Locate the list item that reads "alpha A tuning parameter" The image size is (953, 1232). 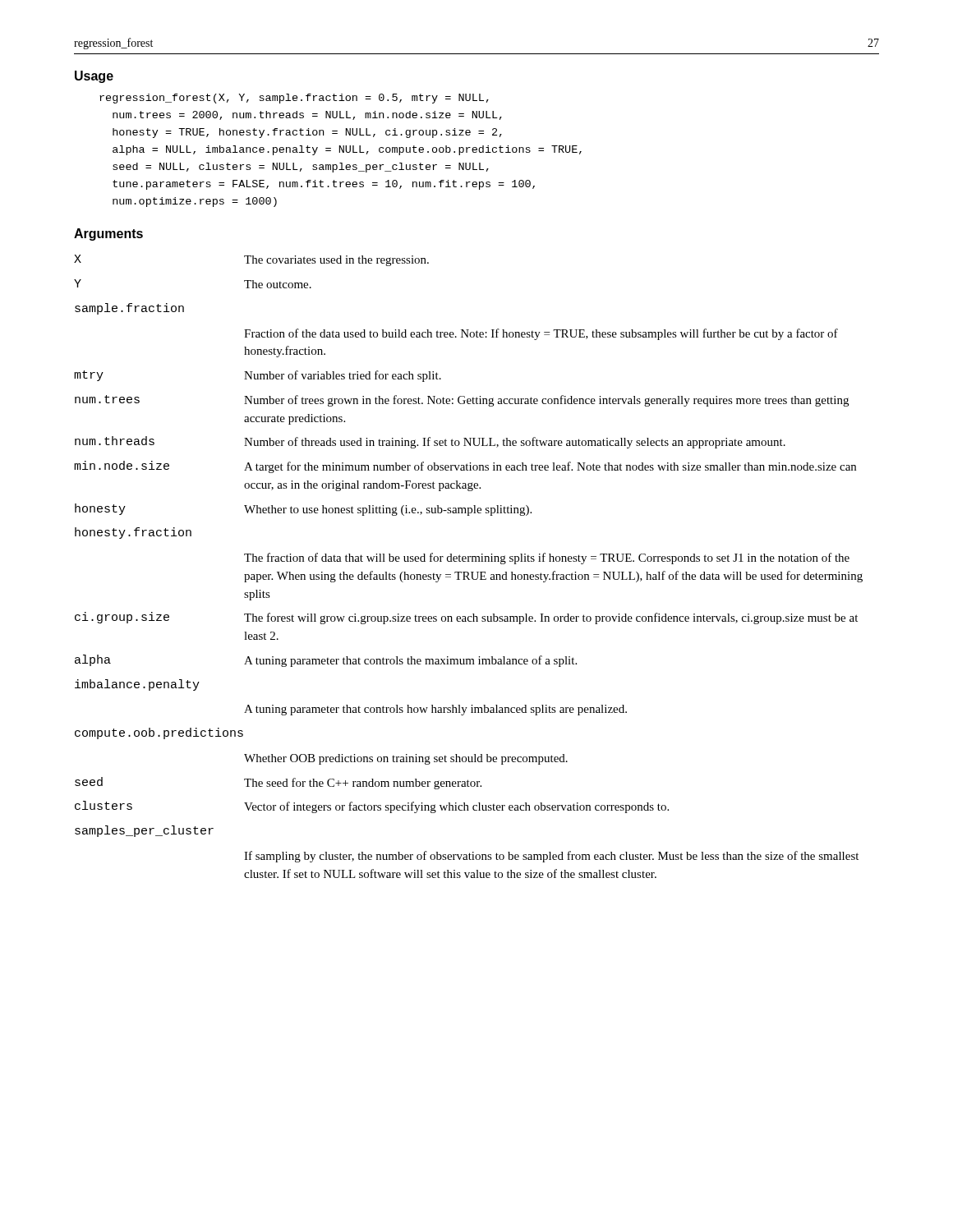[476, 663]
